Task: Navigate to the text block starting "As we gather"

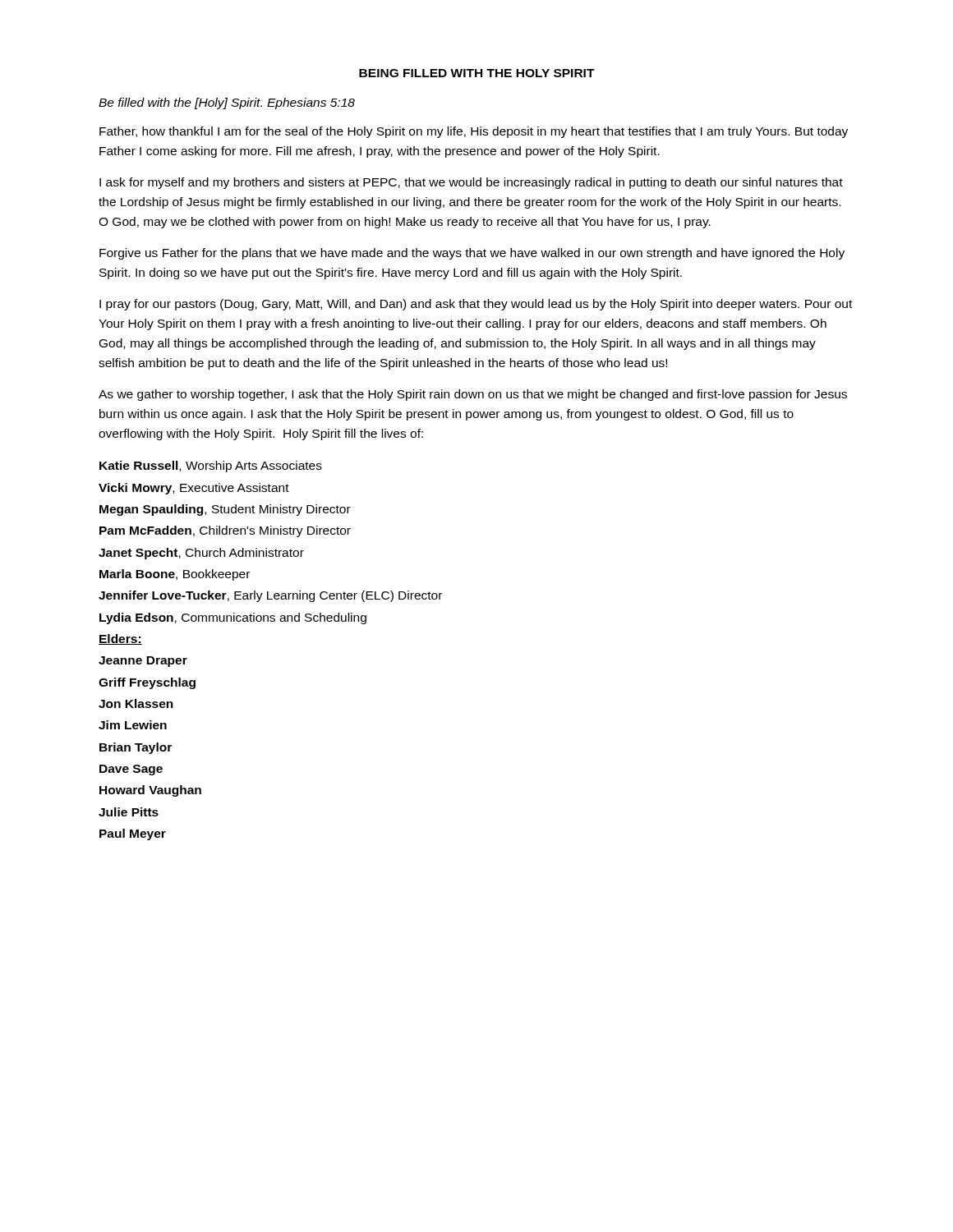Action: [x=473, y=414]
